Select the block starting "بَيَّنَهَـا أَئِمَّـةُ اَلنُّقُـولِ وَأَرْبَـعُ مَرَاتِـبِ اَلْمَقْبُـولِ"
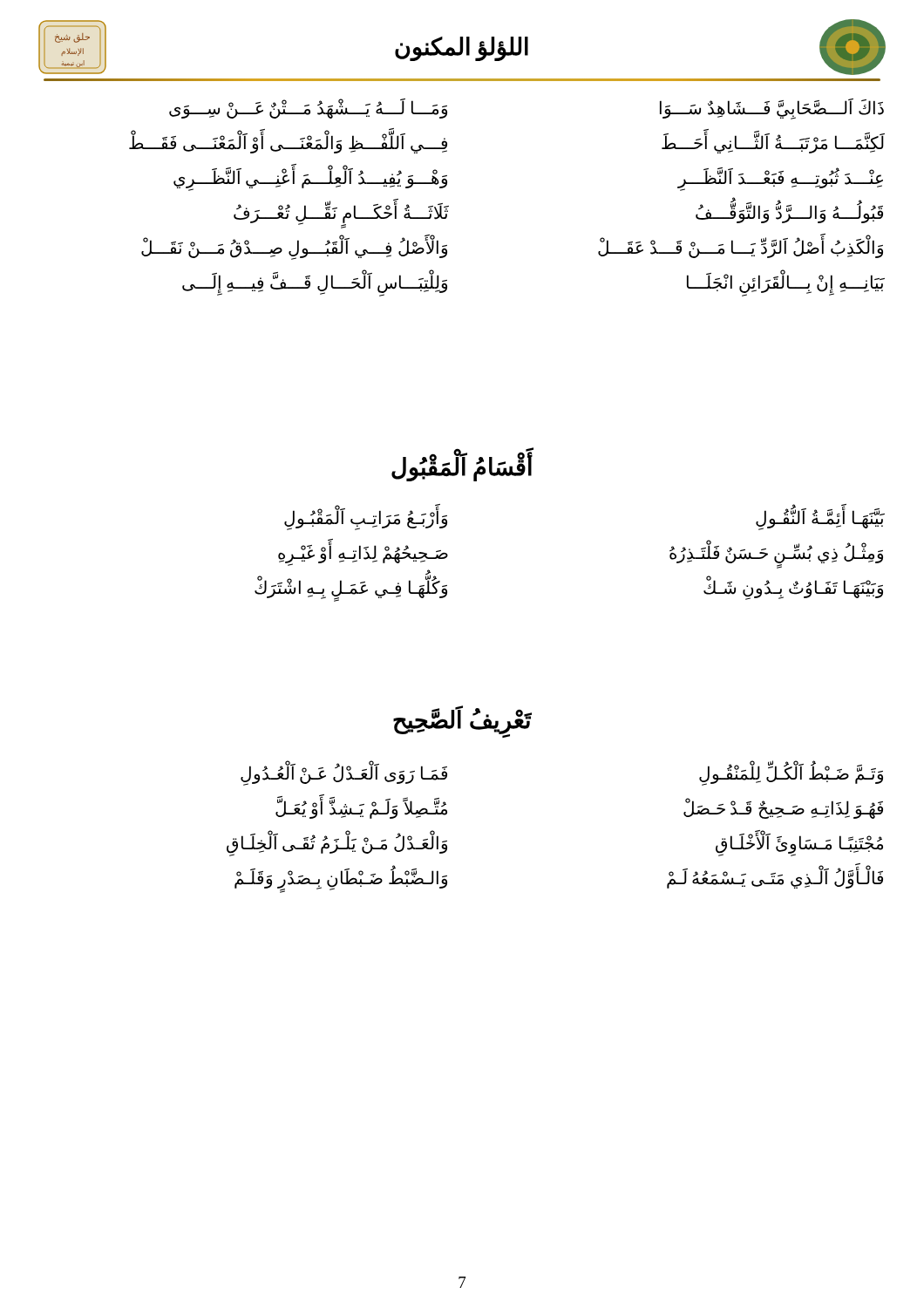The width and height of the screenshot is (924, 1308). click(462, 553)
